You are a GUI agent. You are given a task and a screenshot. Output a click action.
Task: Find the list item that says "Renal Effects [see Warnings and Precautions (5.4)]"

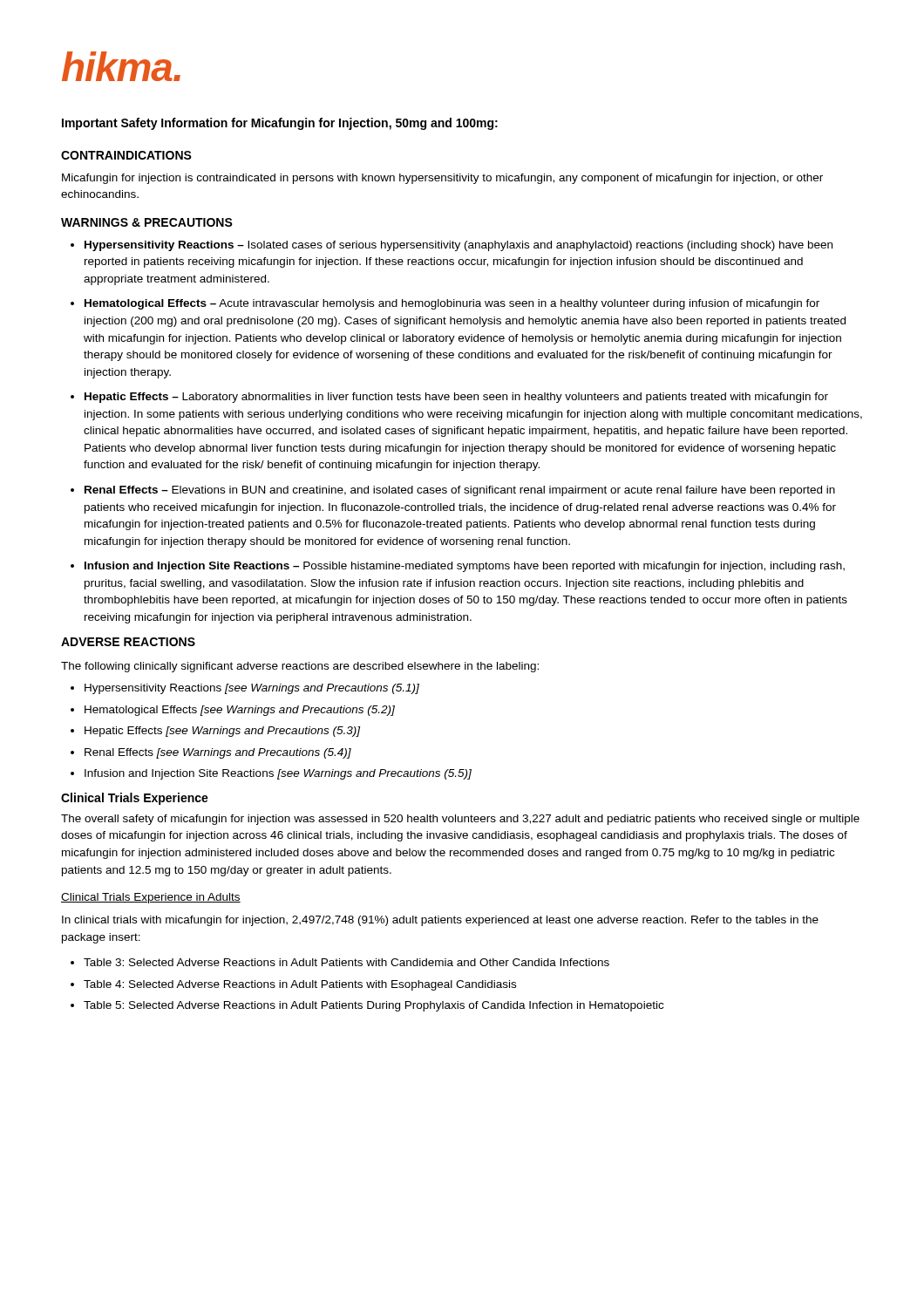coord(217,752)
